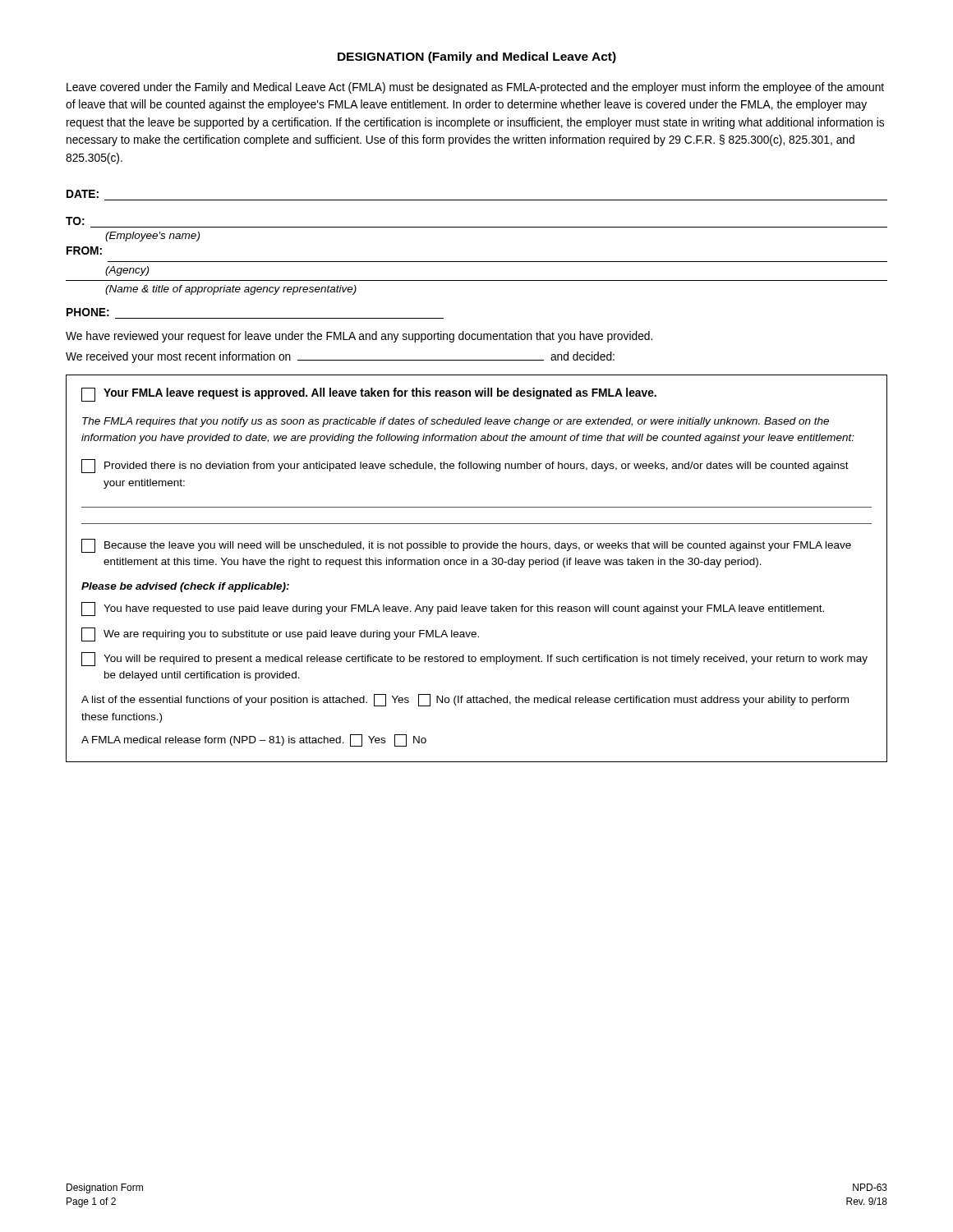Click on the block starting "The FMLA requires that you notify us"
The image size is (953, 1232).
468,429
